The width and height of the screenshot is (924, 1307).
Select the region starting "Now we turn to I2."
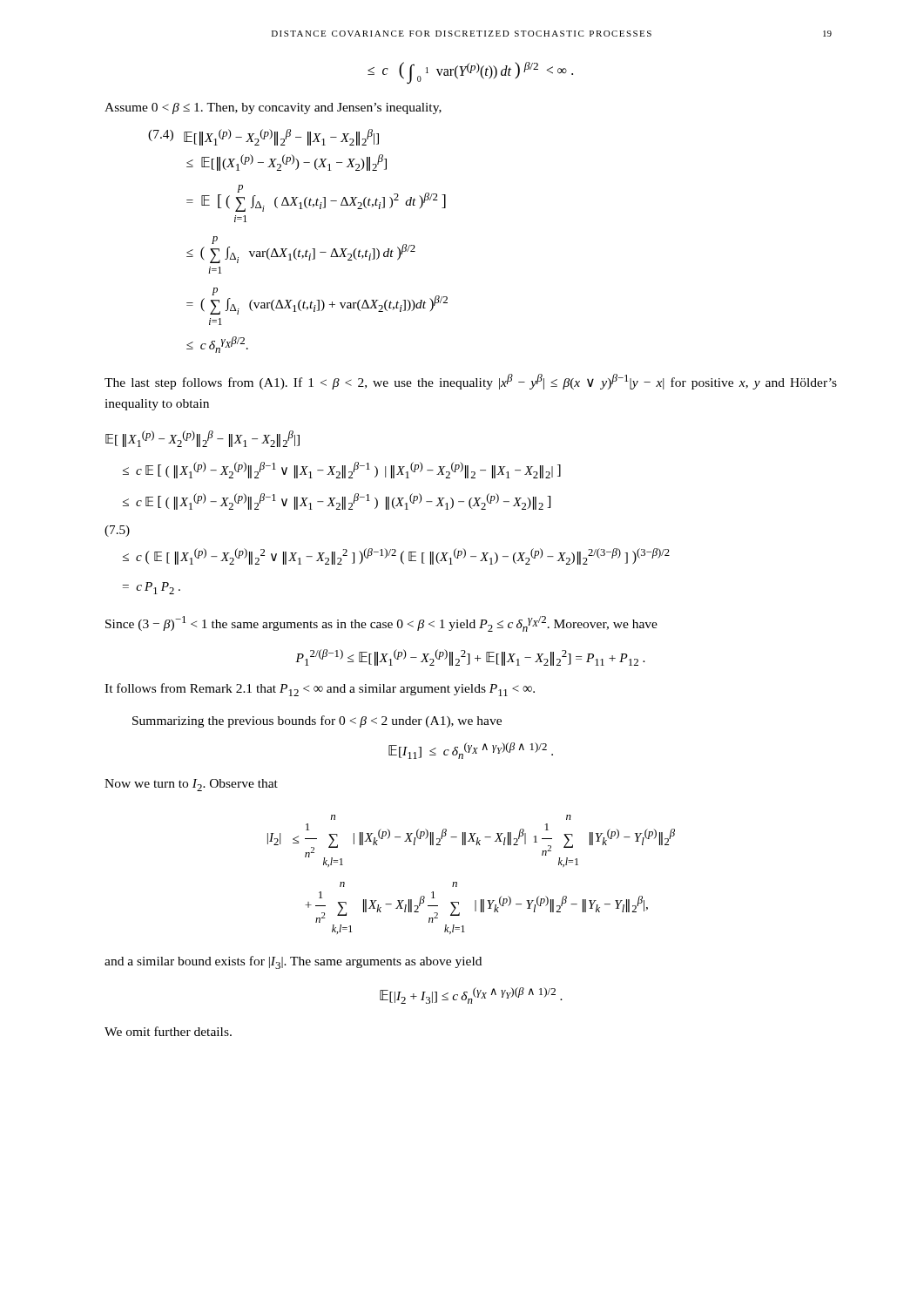click(x=191, y=785)
